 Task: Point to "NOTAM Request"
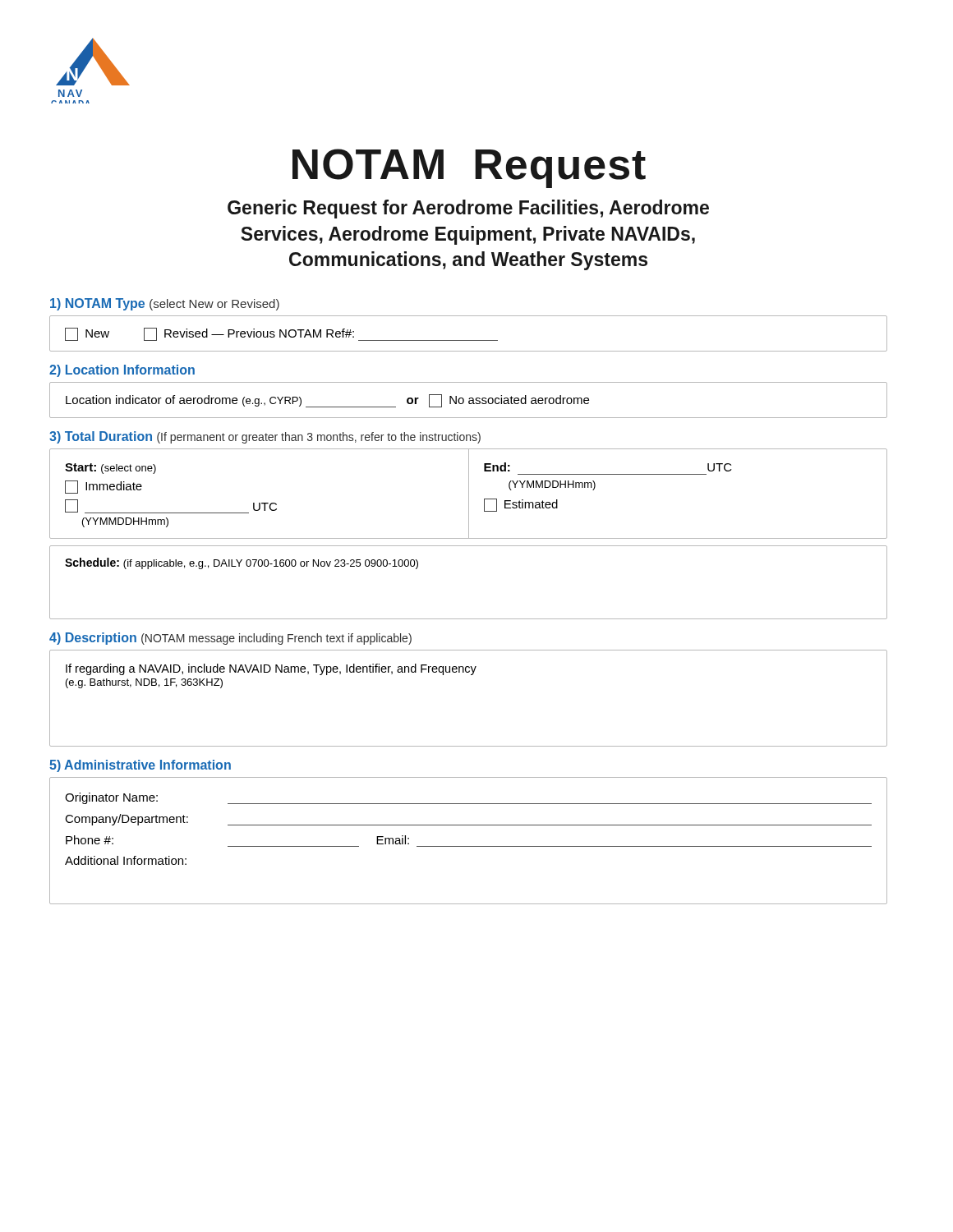pyautogui.click(x=468, y=164)
